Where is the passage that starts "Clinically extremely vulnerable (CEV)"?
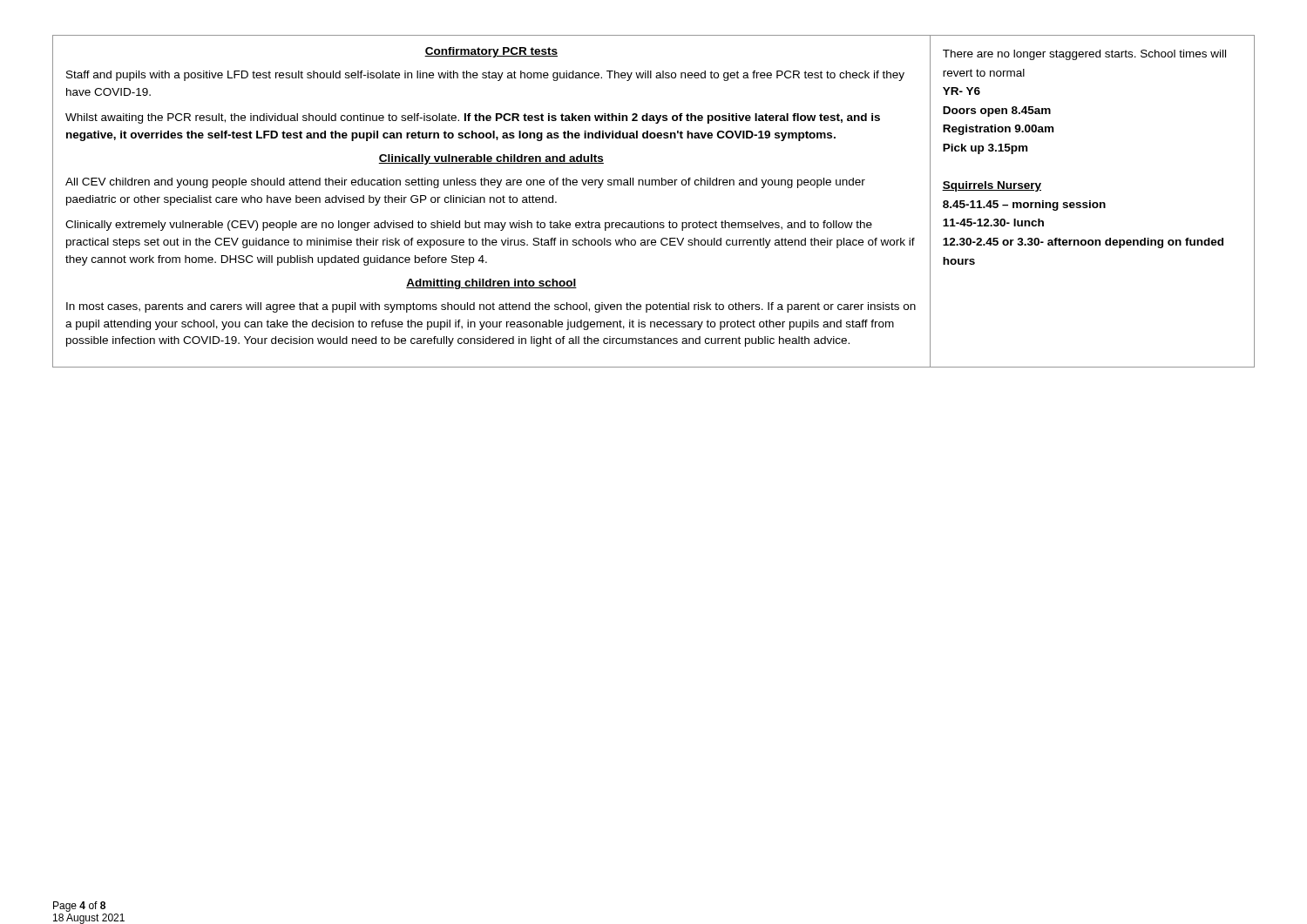This screenshot has width=1307, height=924. 490,242
